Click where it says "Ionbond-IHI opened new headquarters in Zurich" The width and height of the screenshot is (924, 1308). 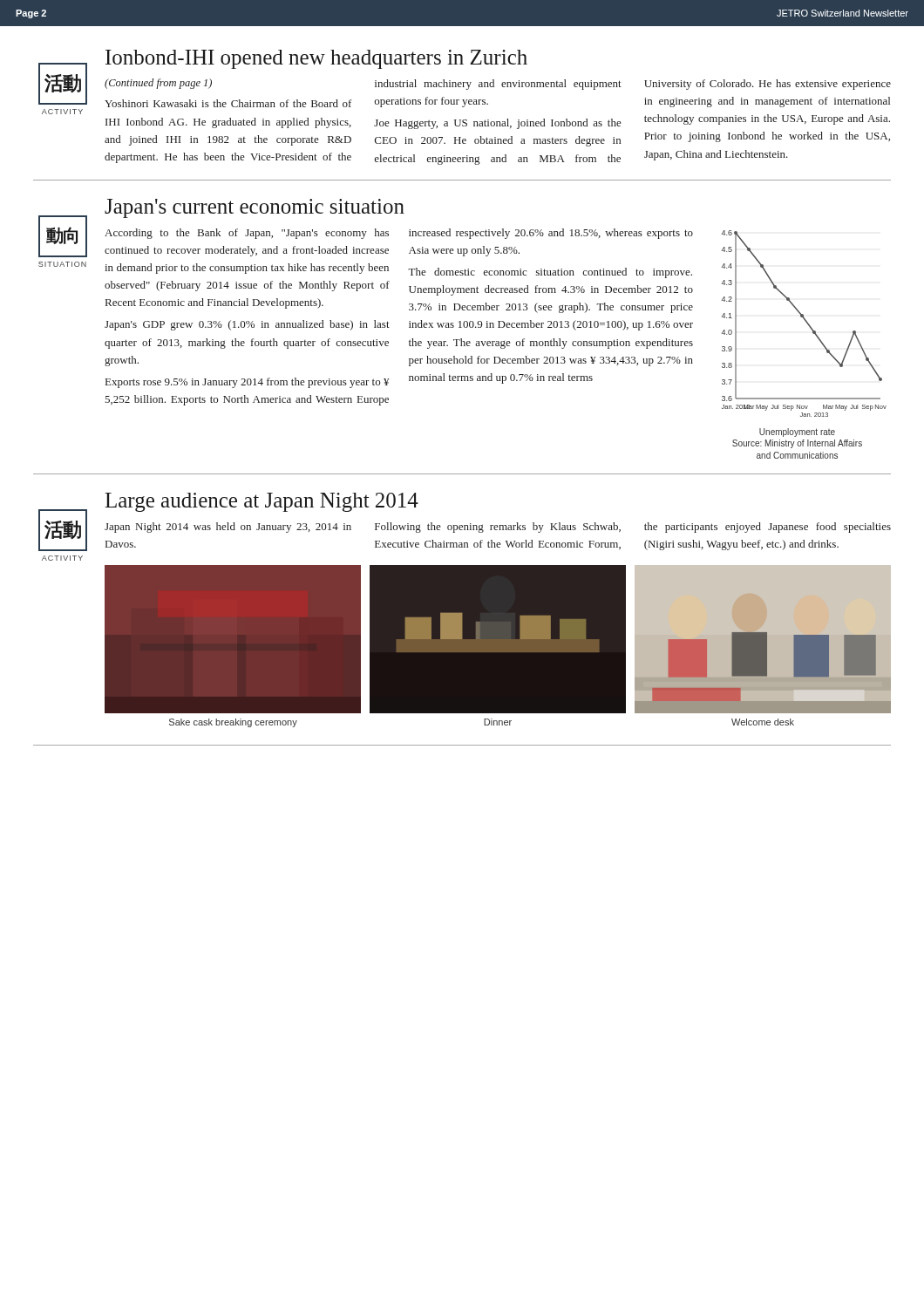[316, 57]
